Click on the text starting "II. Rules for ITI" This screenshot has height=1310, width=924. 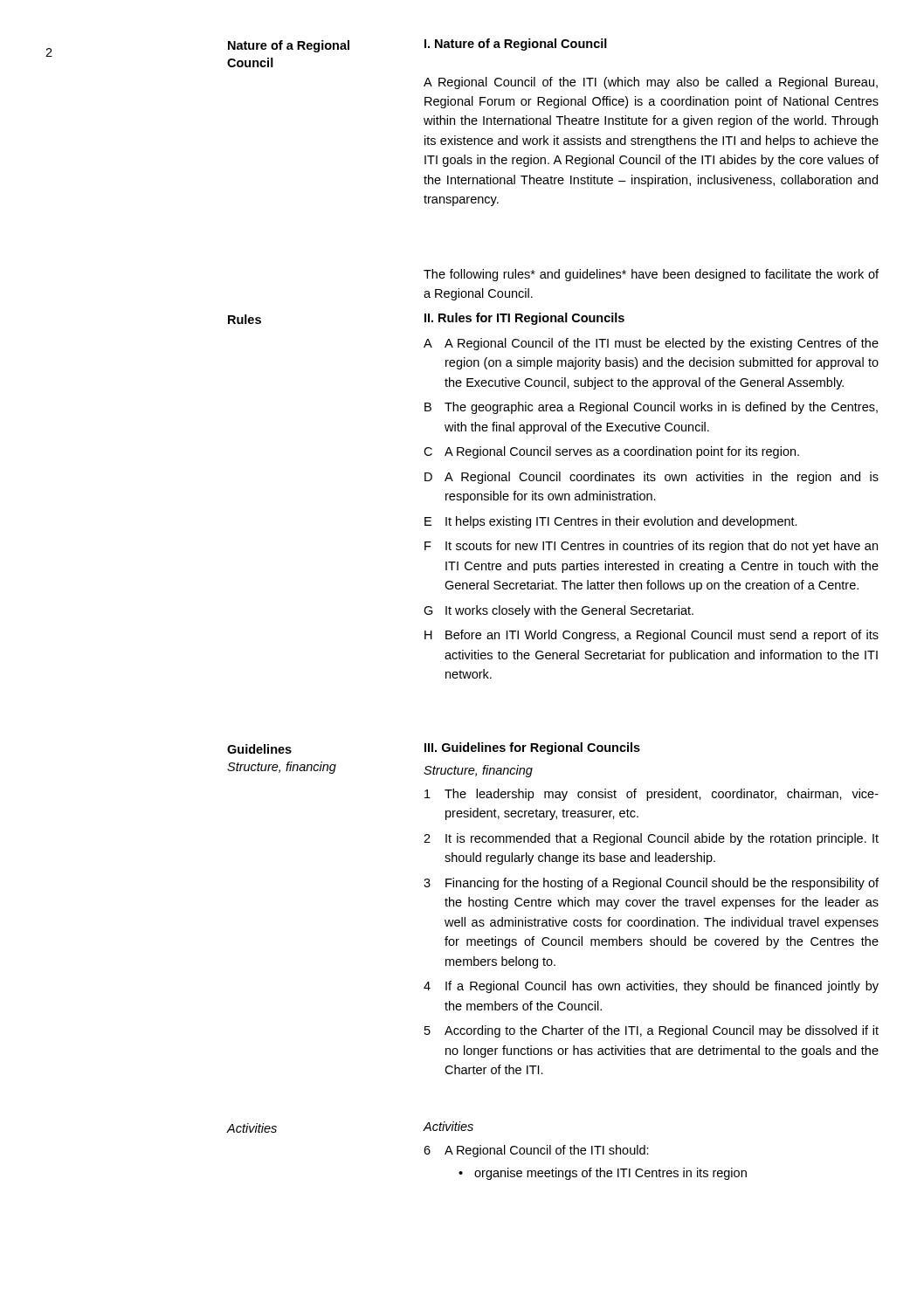(524, 318)
